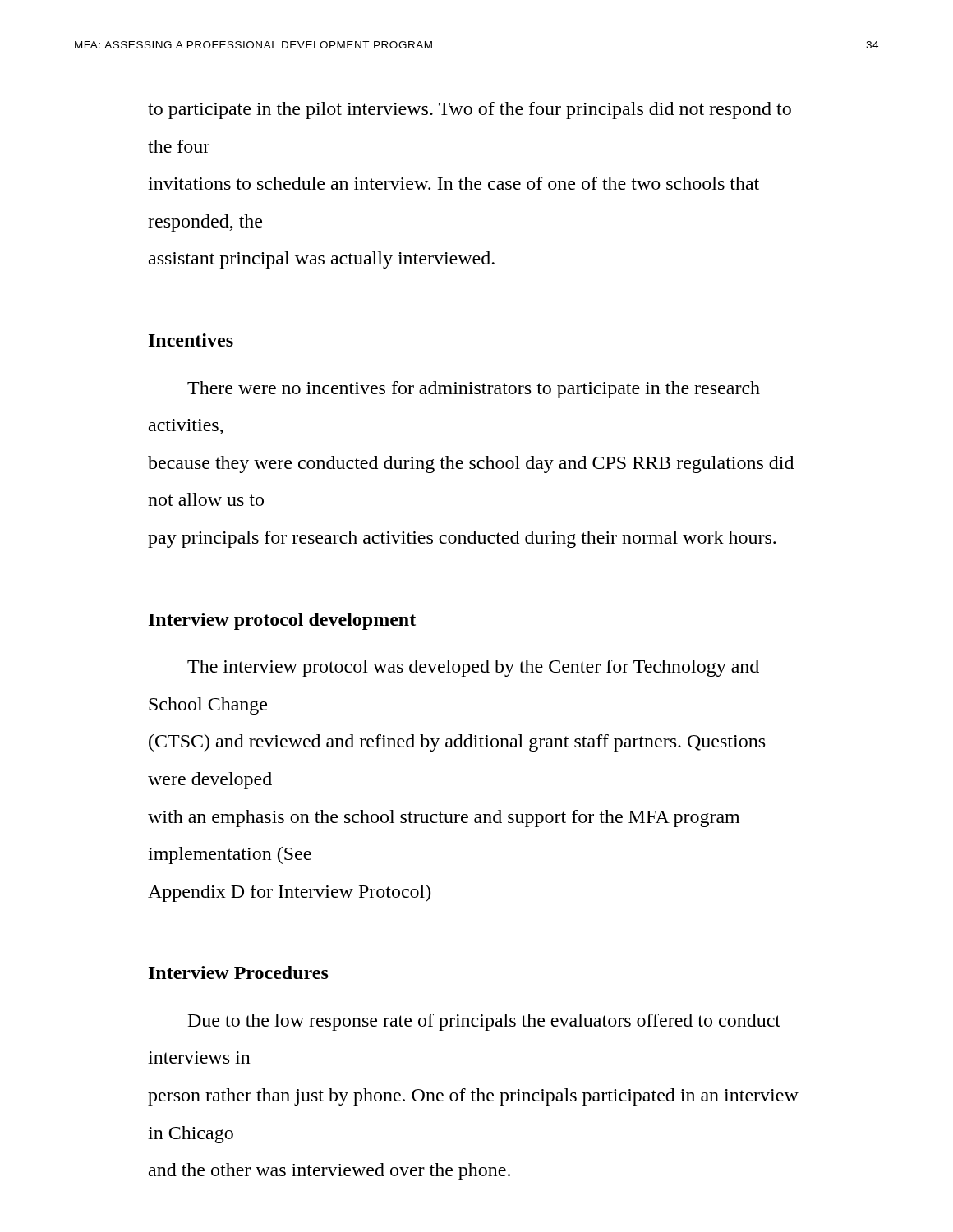Click the passage that begins "Due to the low response rate of"
This screenshot has height=1232, width=953.
click(476, 1095)
